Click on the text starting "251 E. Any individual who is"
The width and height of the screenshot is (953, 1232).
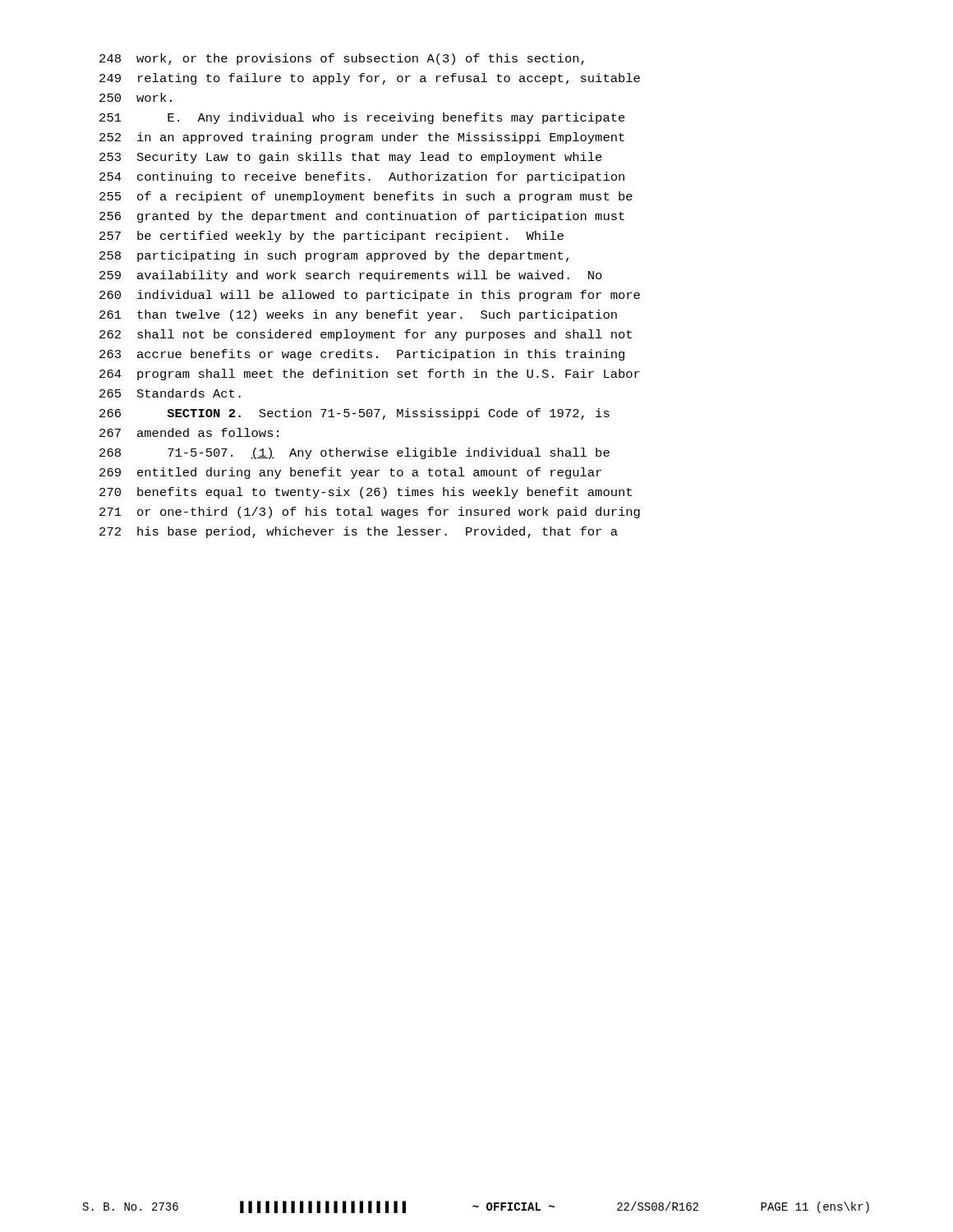point(476,256)
